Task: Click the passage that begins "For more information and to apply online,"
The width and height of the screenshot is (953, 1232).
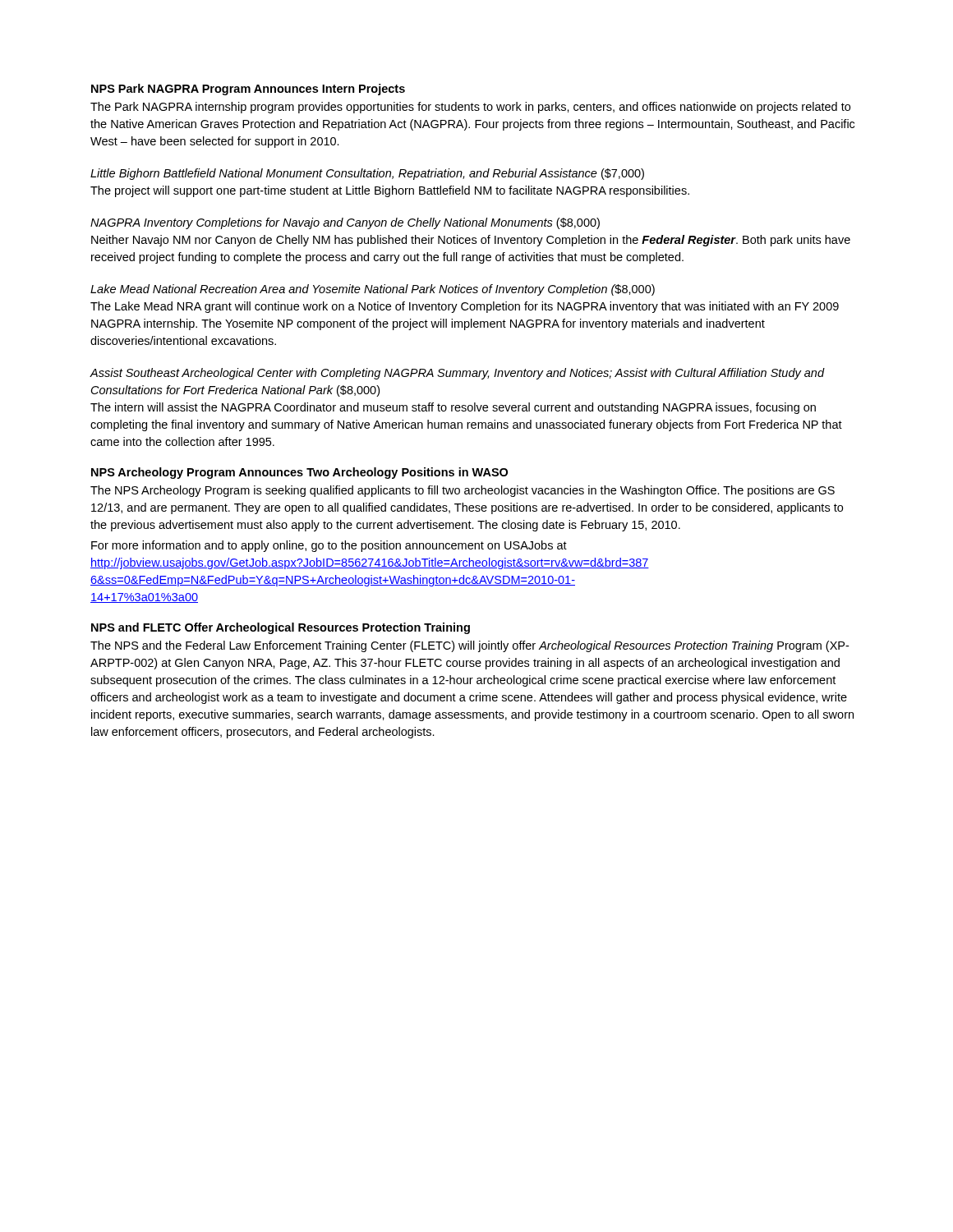Action: pos(476,572)
